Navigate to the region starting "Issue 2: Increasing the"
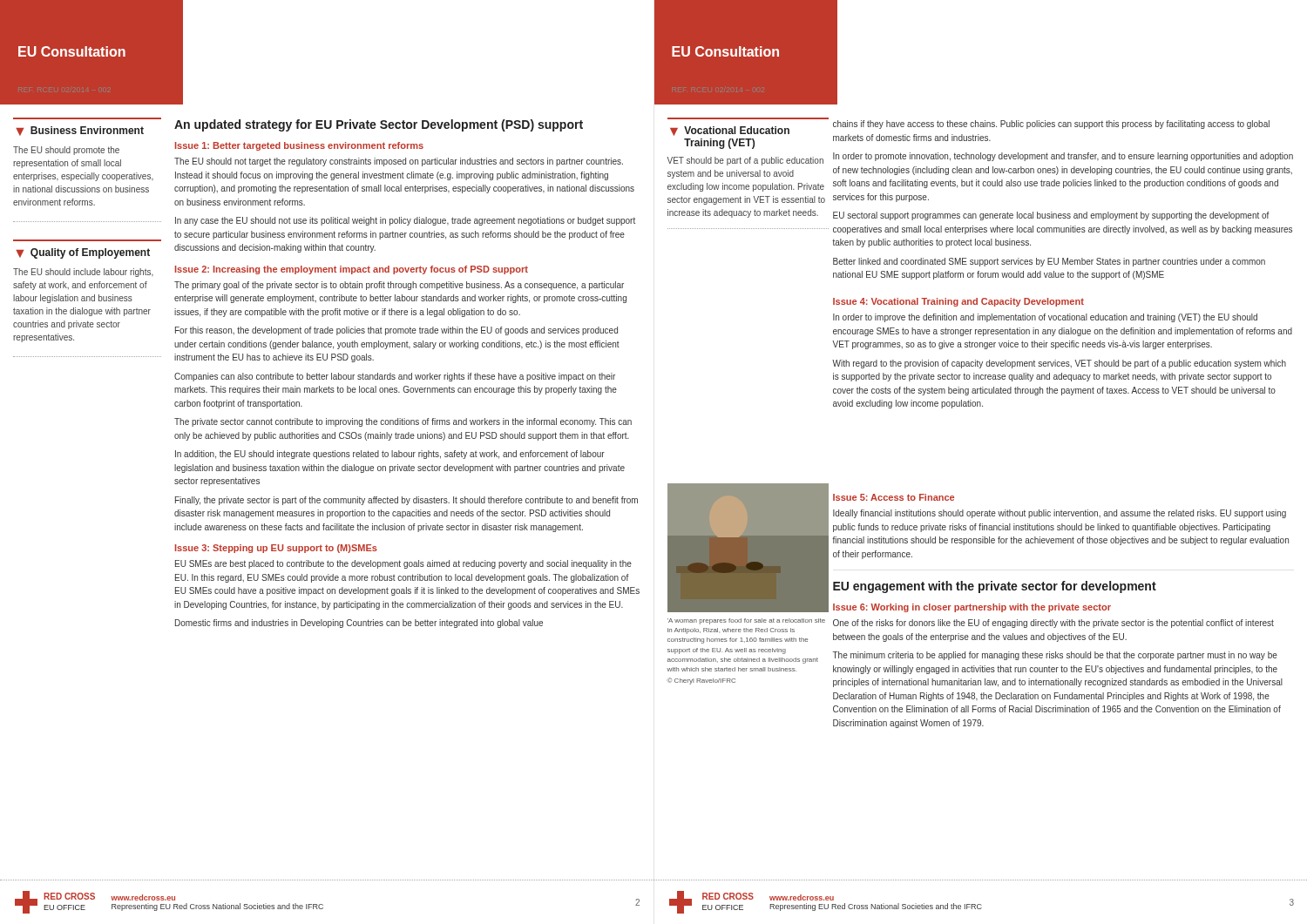1307x924 pixels. click(x=351, y=269)
